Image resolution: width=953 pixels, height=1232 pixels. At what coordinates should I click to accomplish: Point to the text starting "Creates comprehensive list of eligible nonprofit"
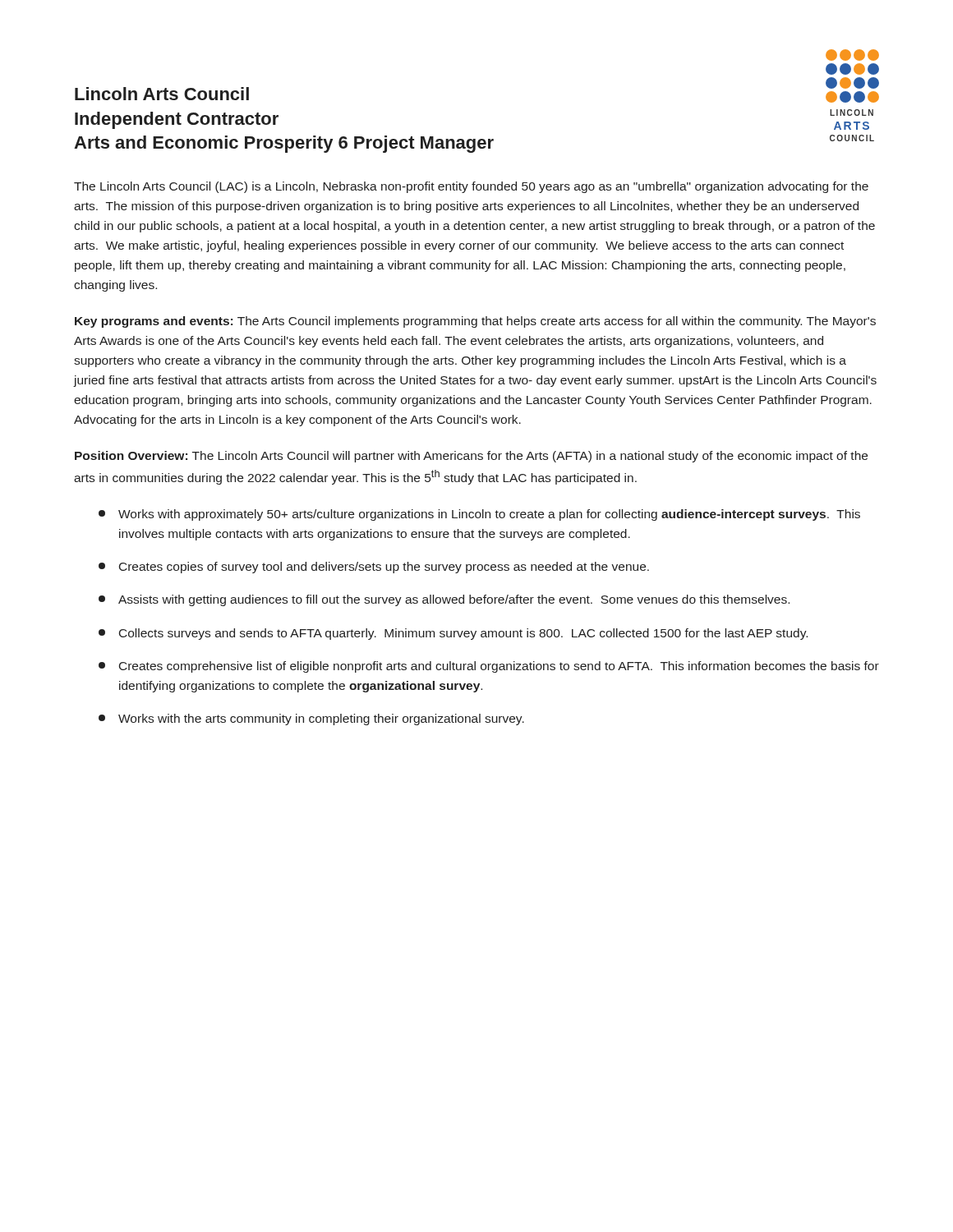coord(489,676)
